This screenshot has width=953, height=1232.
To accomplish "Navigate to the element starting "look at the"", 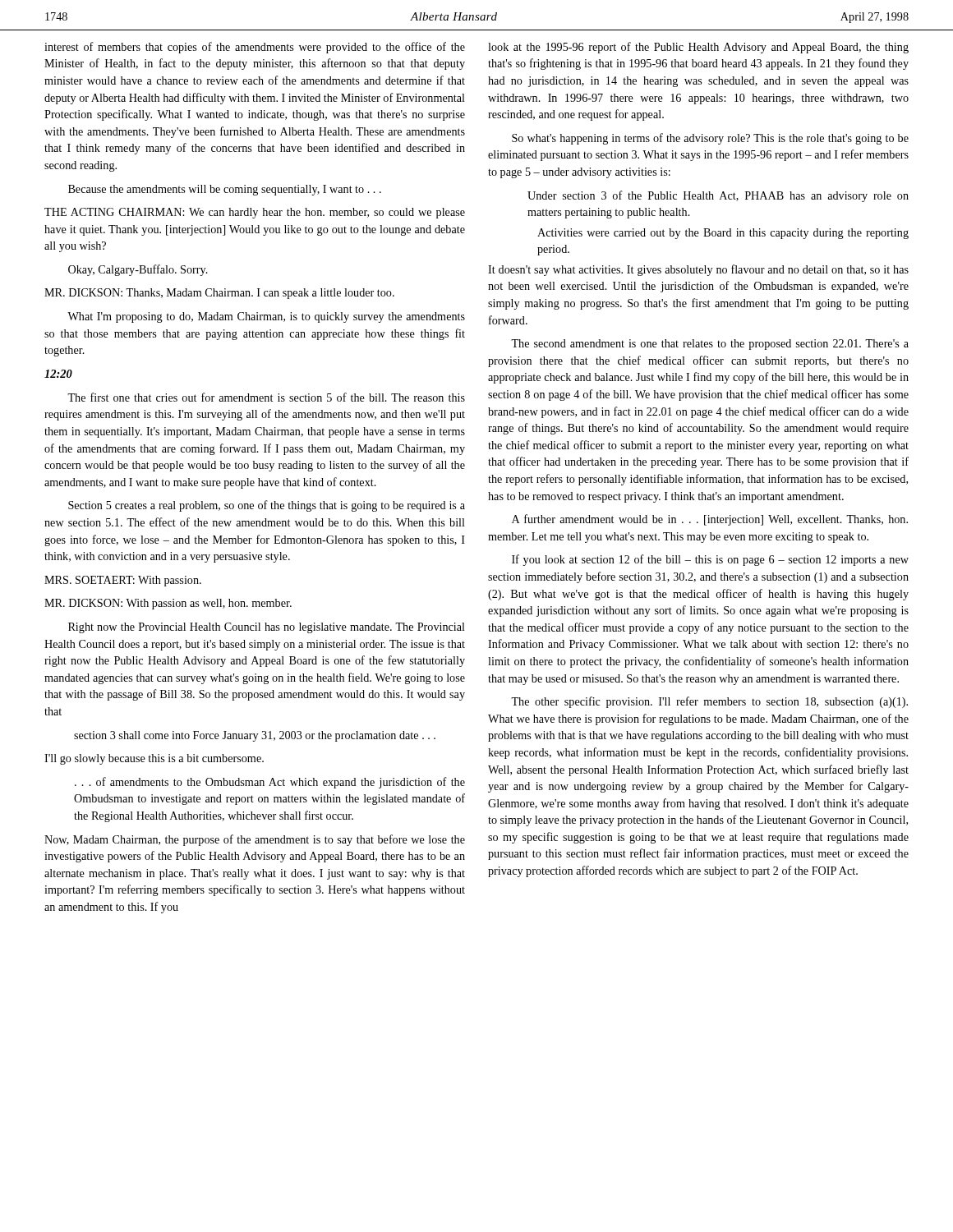I will coord(698,81).
